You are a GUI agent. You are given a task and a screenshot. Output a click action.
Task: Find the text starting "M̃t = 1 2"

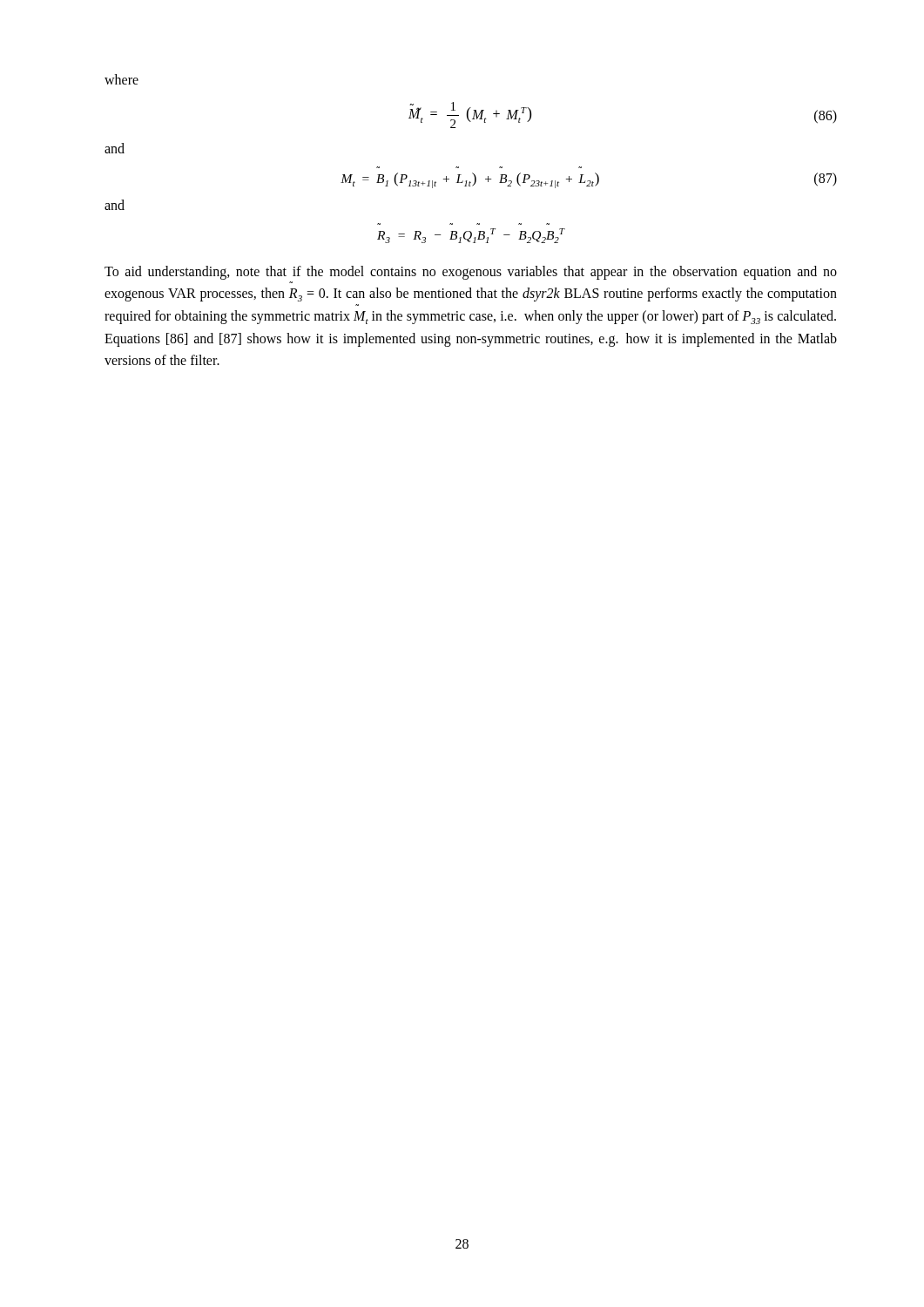tap(471, 116)
